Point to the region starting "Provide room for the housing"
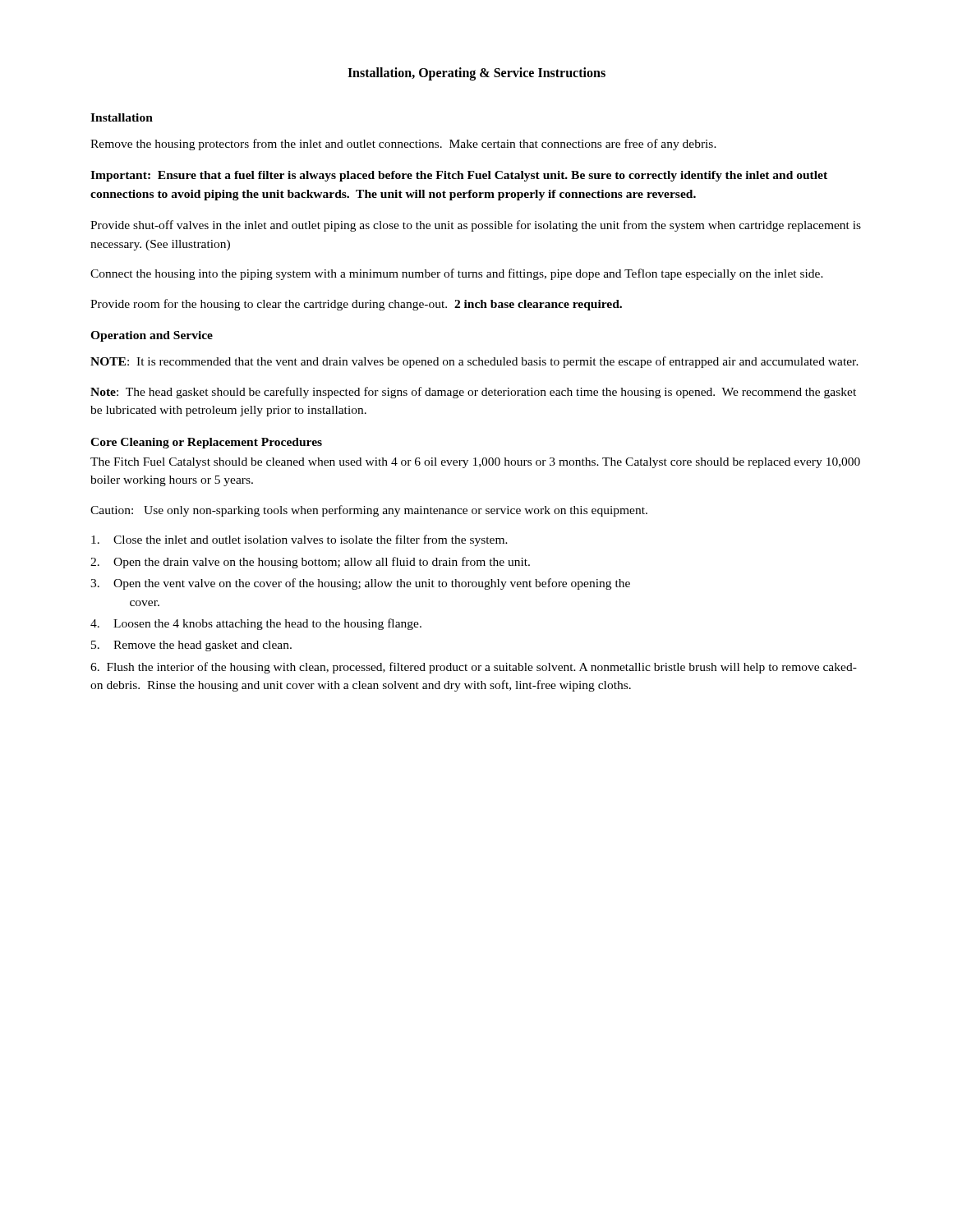The image size is (953, 1232). tap(356, 303)
